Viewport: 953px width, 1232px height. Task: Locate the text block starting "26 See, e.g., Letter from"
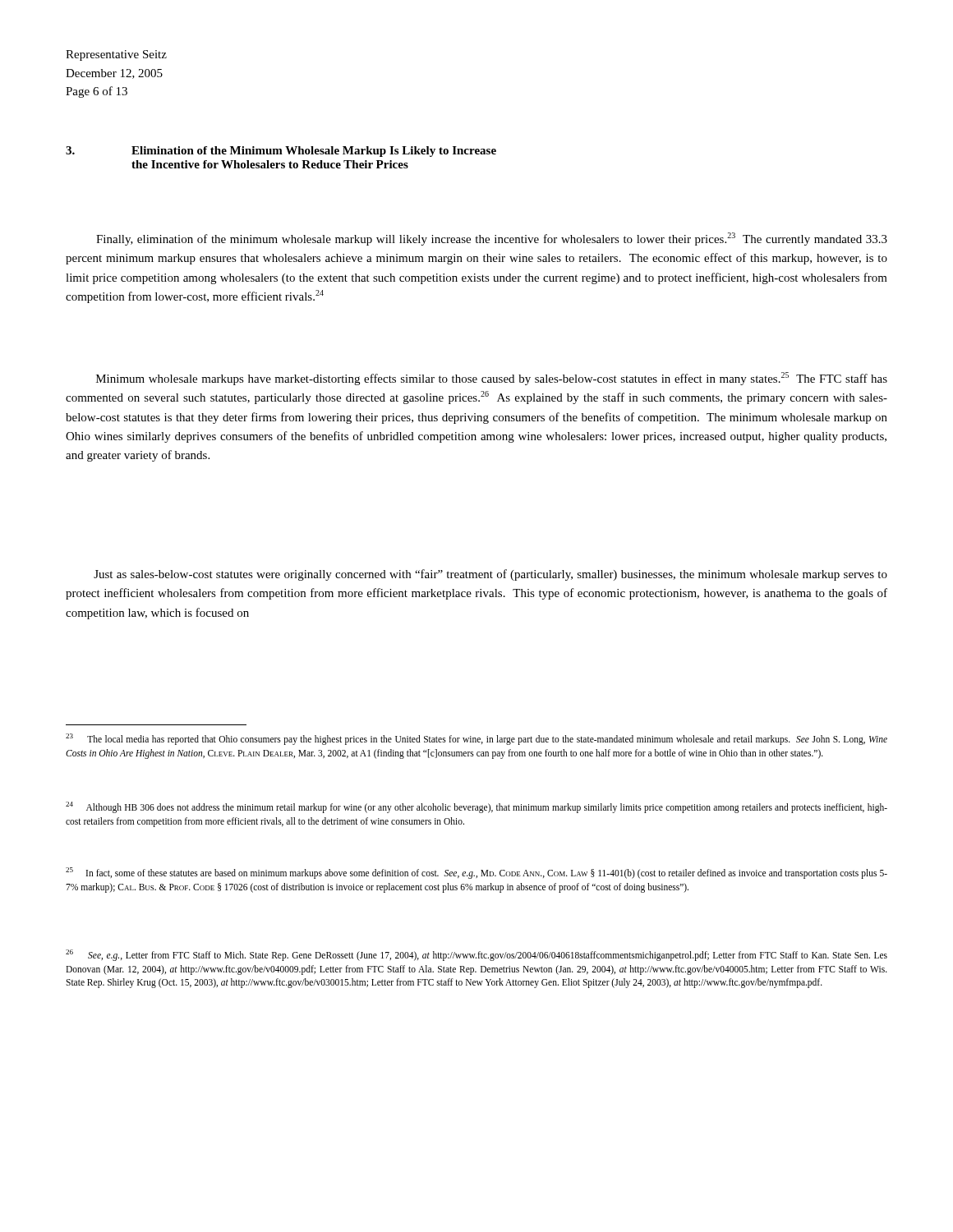tap(476, 968)
